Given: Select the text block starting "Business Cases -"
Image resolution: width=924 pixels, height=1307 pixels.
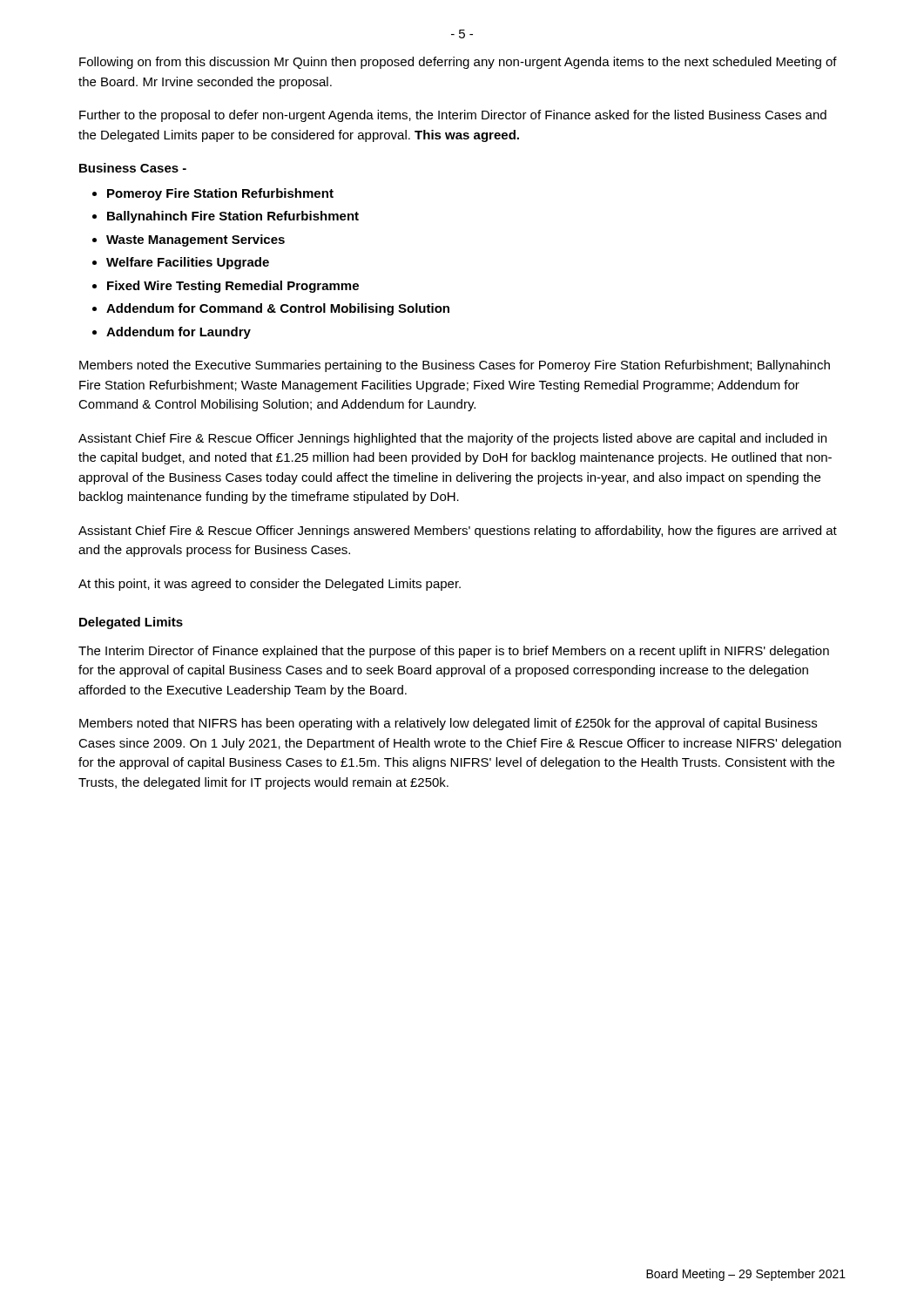Looking at the screenshot, I should [132, 168].
